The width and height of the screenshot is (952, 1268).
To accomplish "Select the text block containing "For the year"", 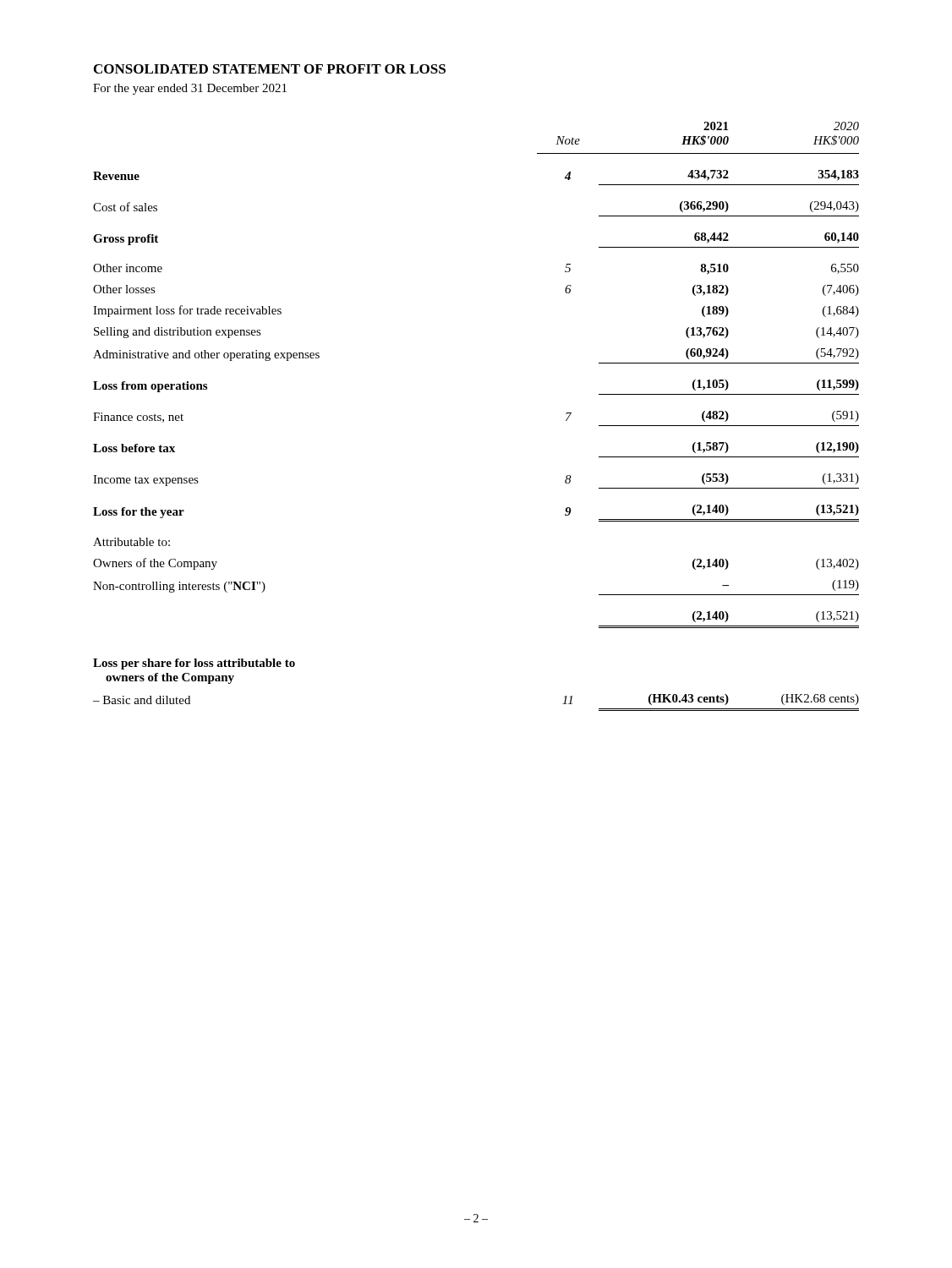I will pos(190,89).
